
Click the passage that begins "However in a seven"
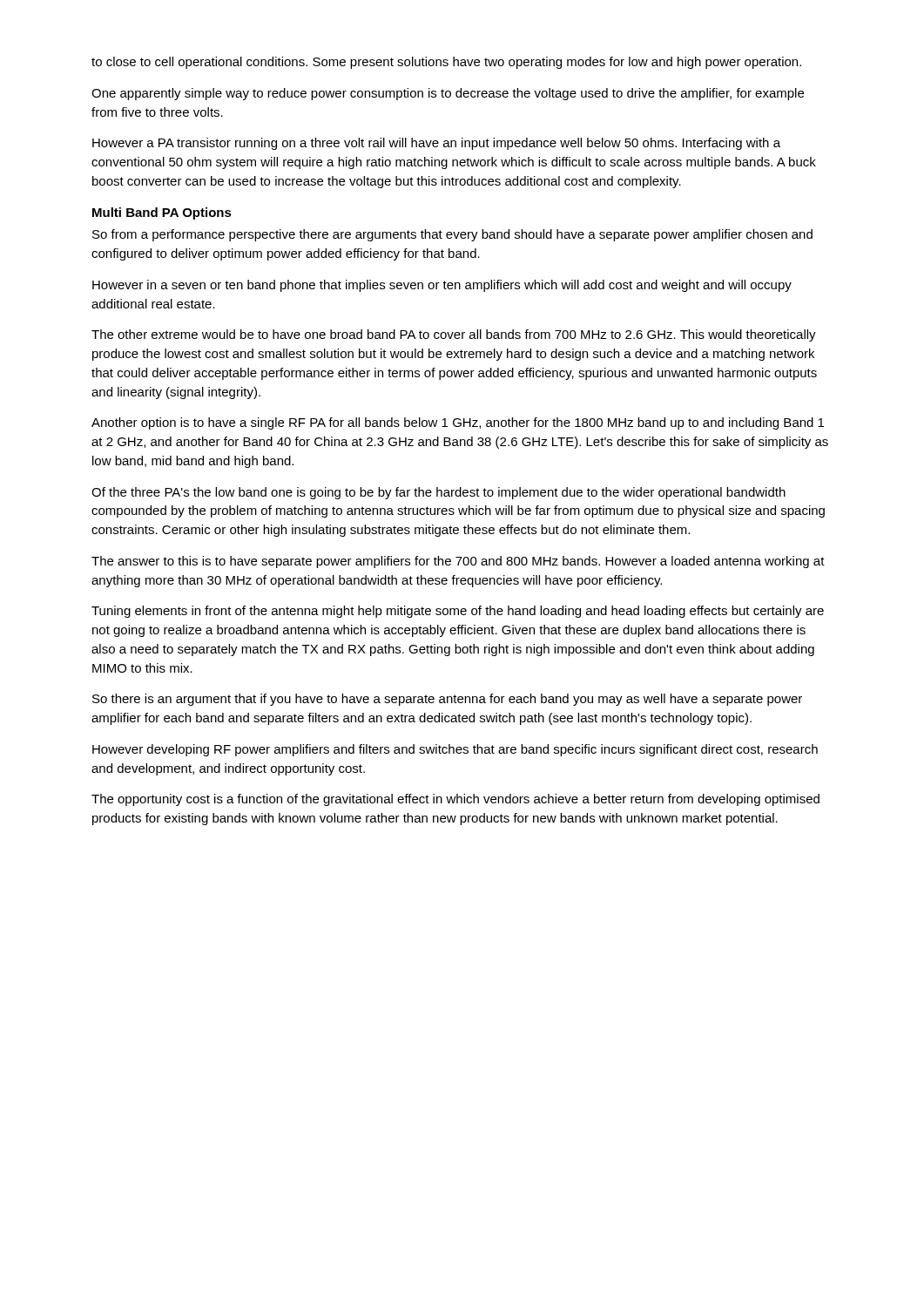pyautogui.click(x=462, y=294)
